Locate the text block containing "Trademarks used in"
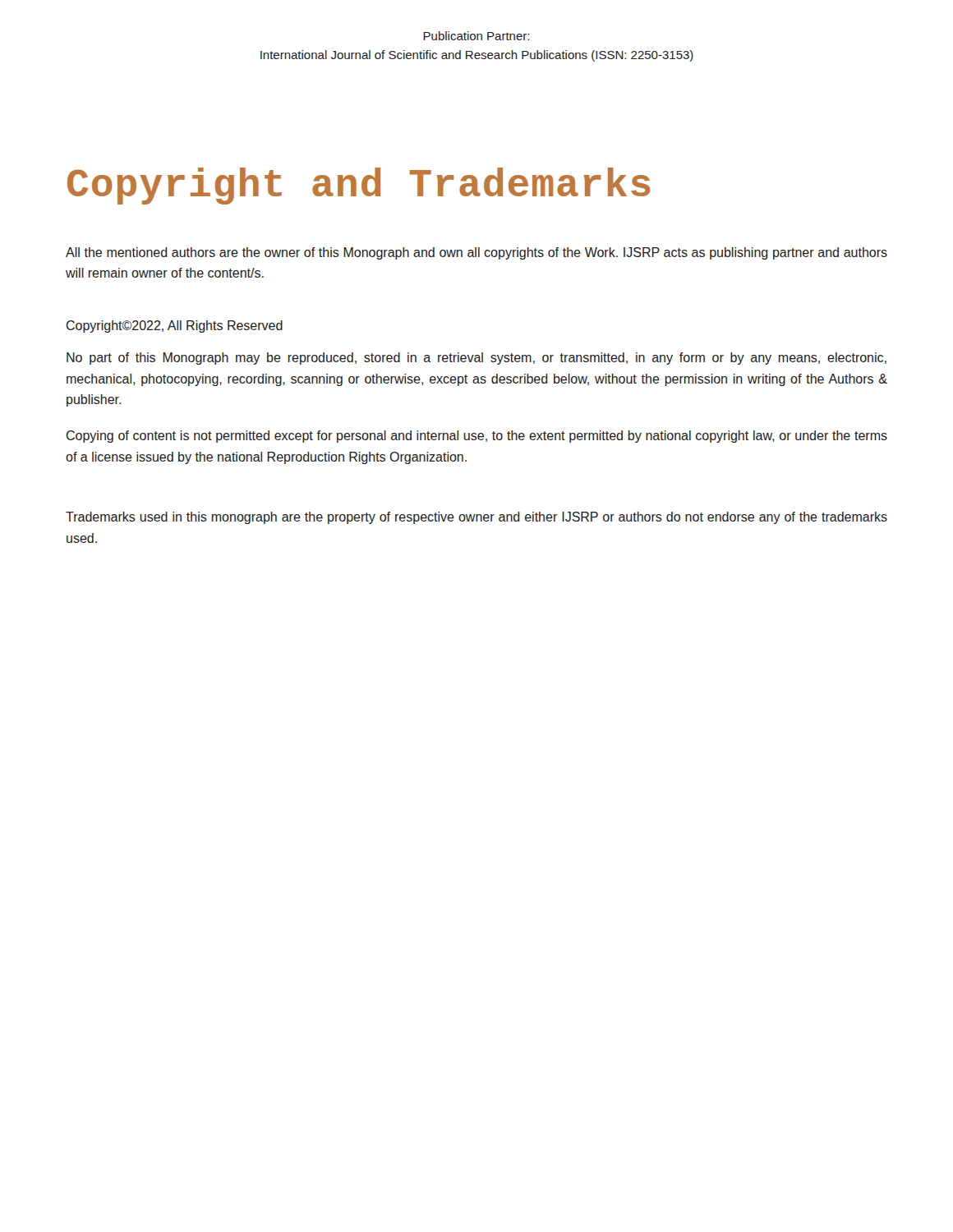Image resolution: width=953 pixels, height=1232 pixels. click(476, 528)
